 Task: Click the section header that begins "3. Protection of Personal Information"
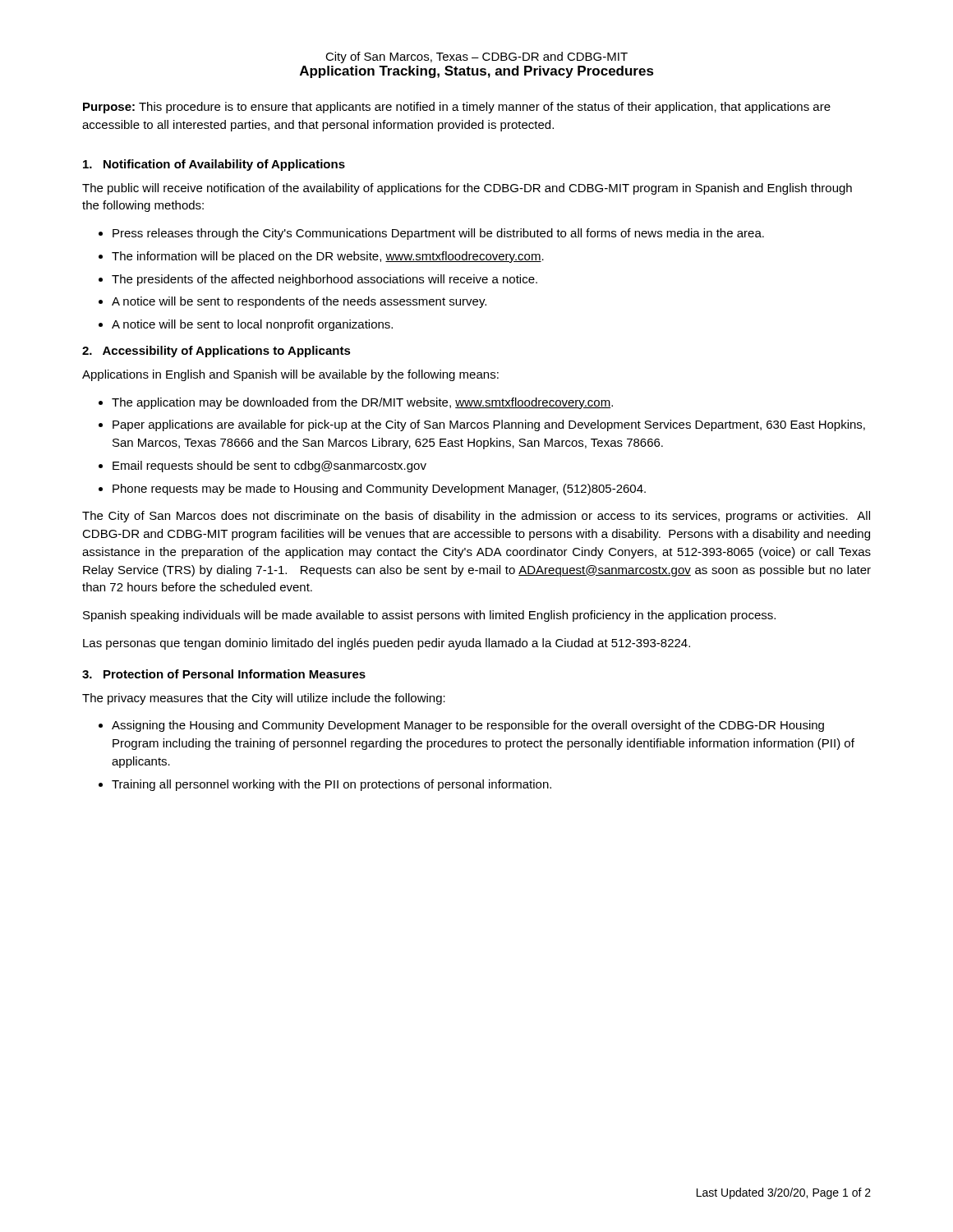[x=224, y=673]
